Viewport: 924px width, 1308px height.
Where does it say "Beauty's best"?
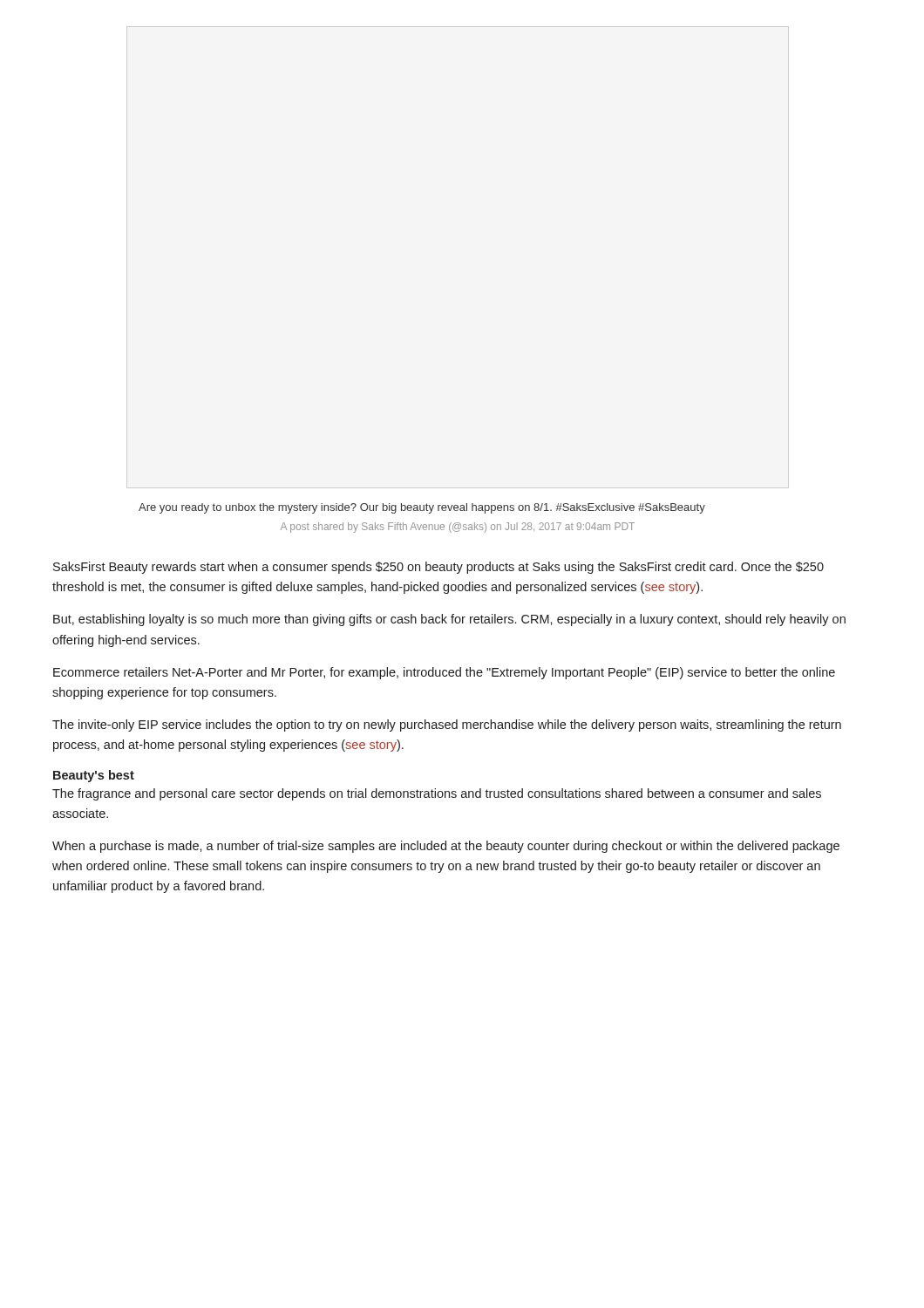pos(93,775)
